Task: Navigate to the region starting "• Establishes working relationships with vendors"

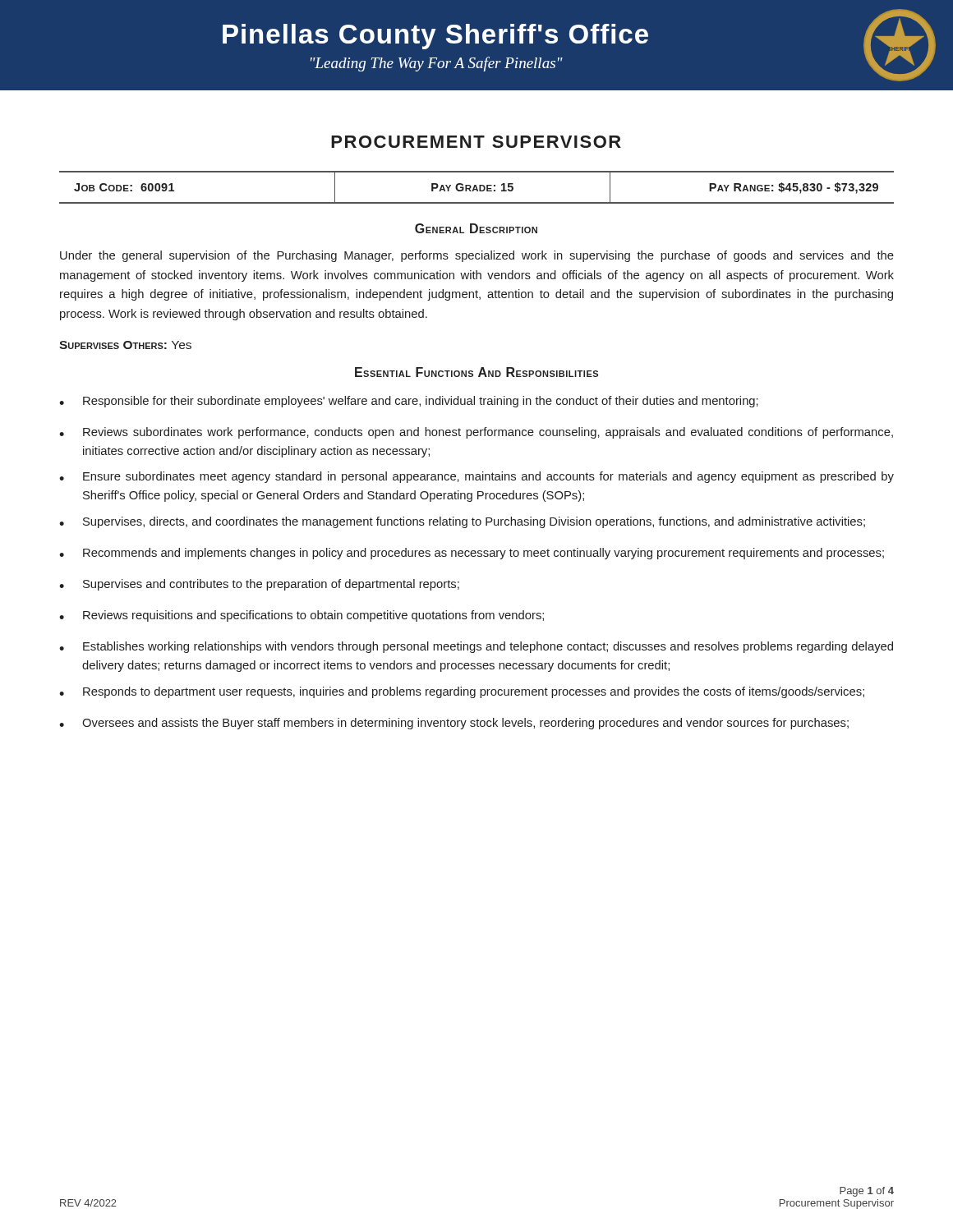Action: click(x=476, y=656)
